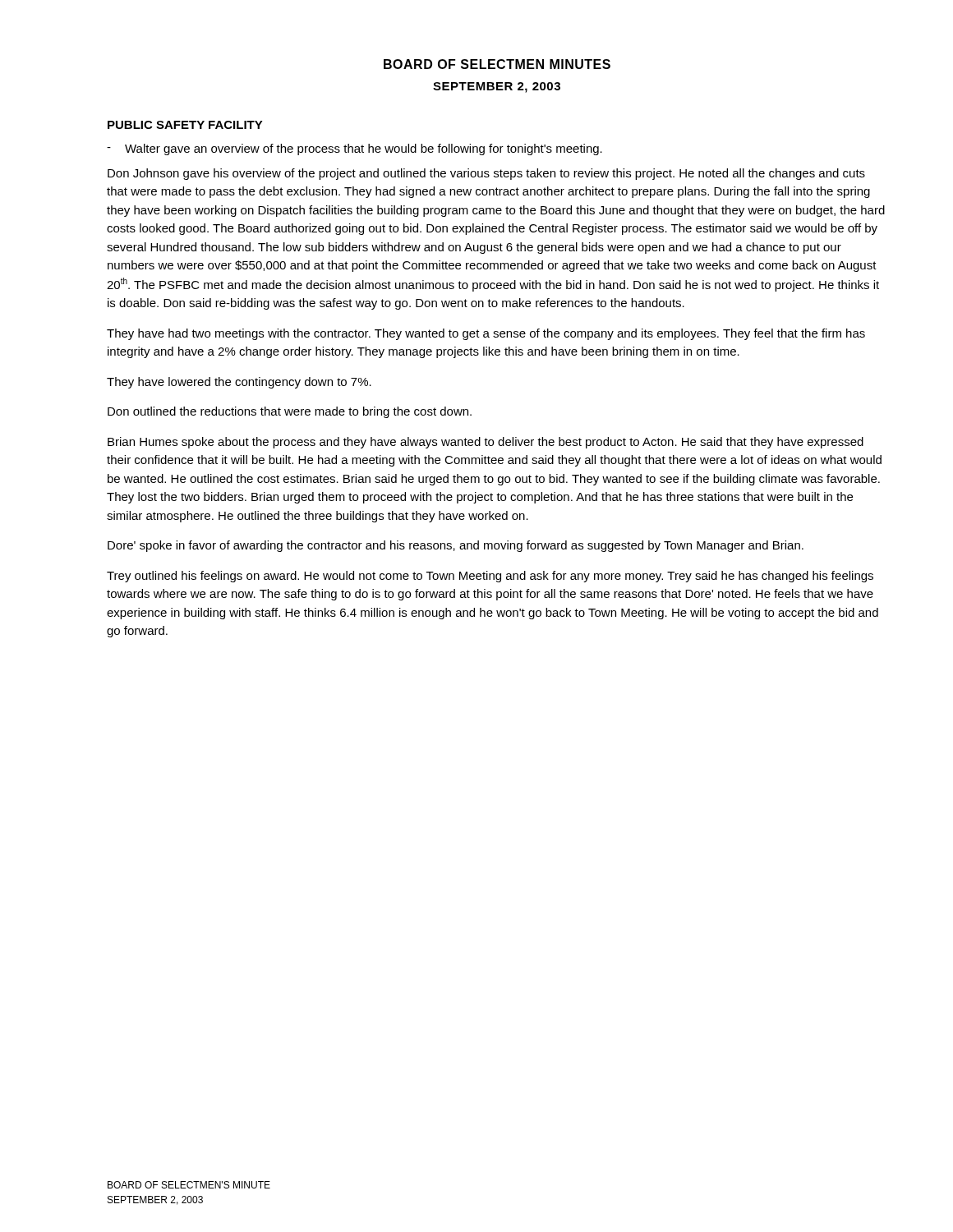Select the passage starting "Trey outlined his"
The width and height of the screenshot is (953, 1232).
coord(493,603)
